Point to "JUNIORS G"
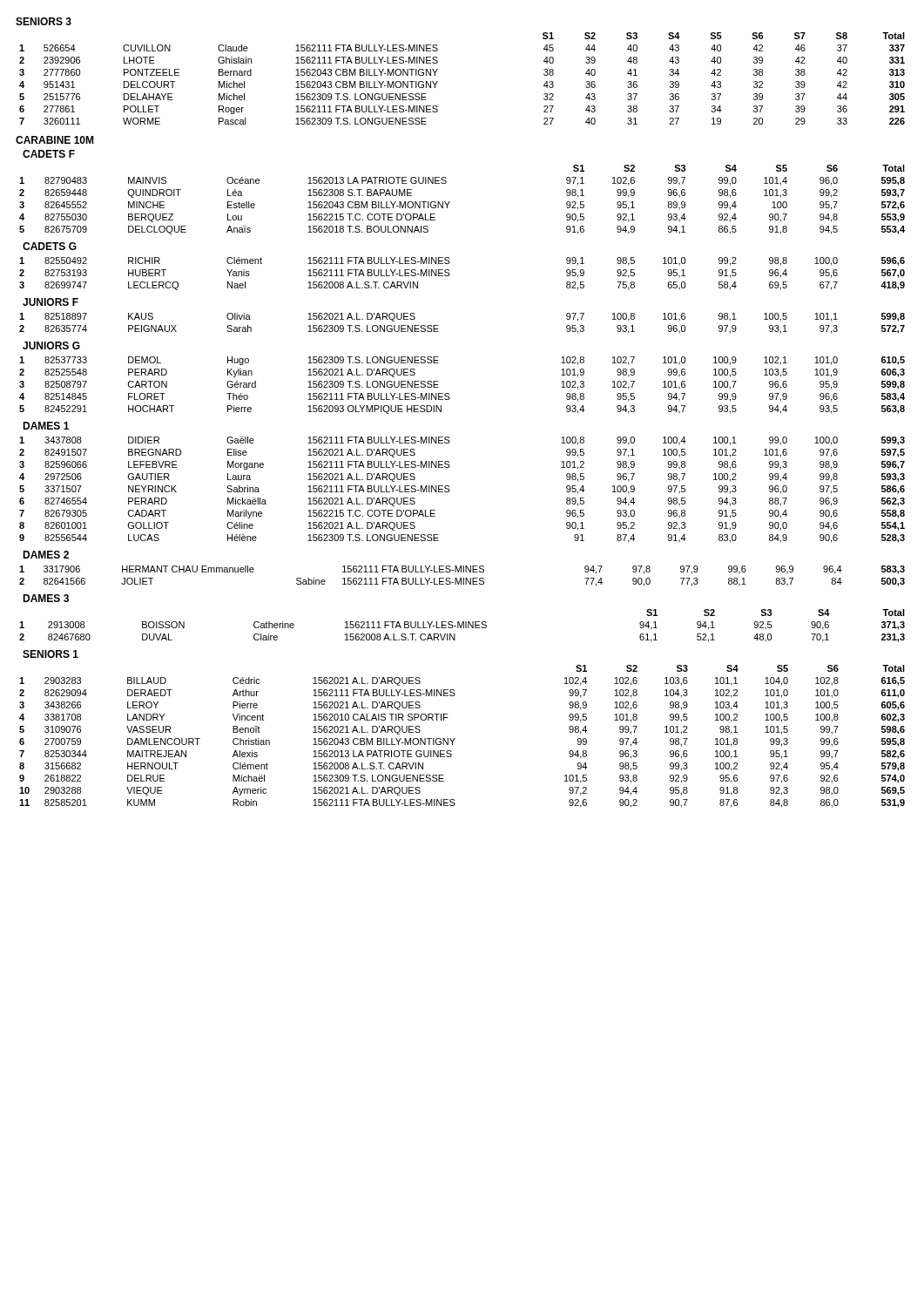Viewport: 924px width, 1307px height. pos(51,346)
